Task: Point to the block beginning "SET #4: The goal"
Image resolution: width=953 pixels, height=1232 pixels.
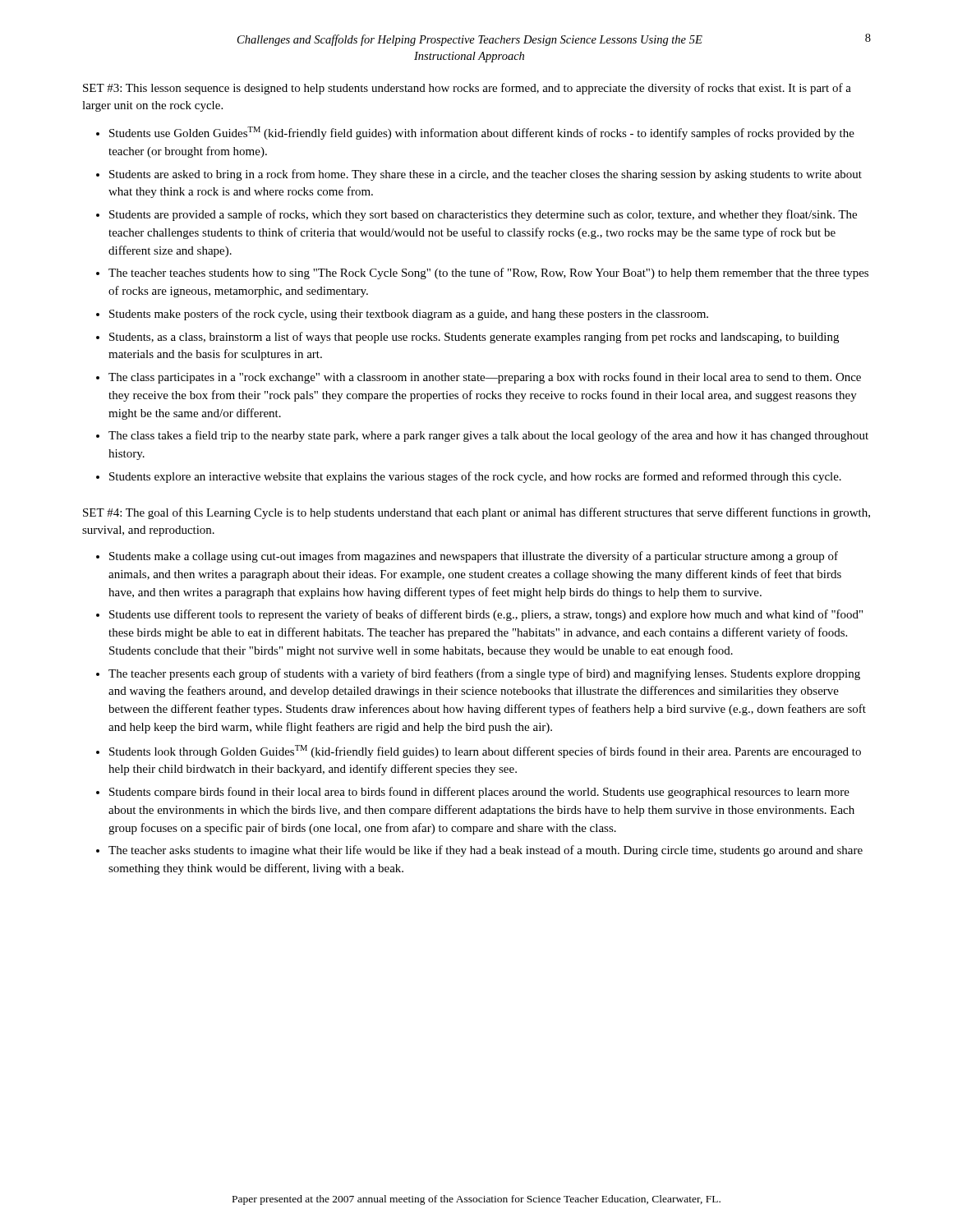Action: pos(476,521)
